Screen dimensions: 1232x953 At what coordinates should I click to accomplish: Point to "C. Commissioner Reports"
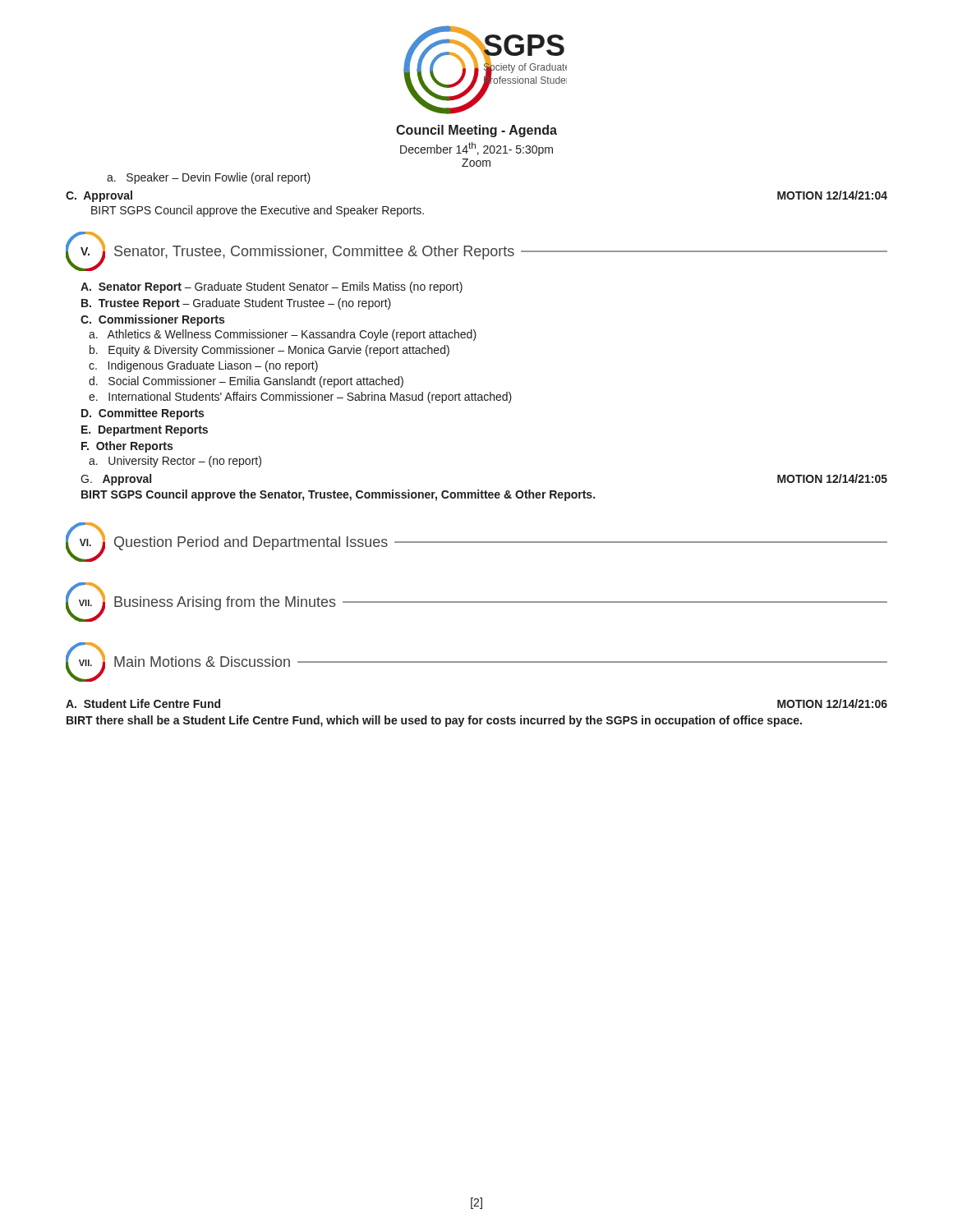tap(153, 319)
